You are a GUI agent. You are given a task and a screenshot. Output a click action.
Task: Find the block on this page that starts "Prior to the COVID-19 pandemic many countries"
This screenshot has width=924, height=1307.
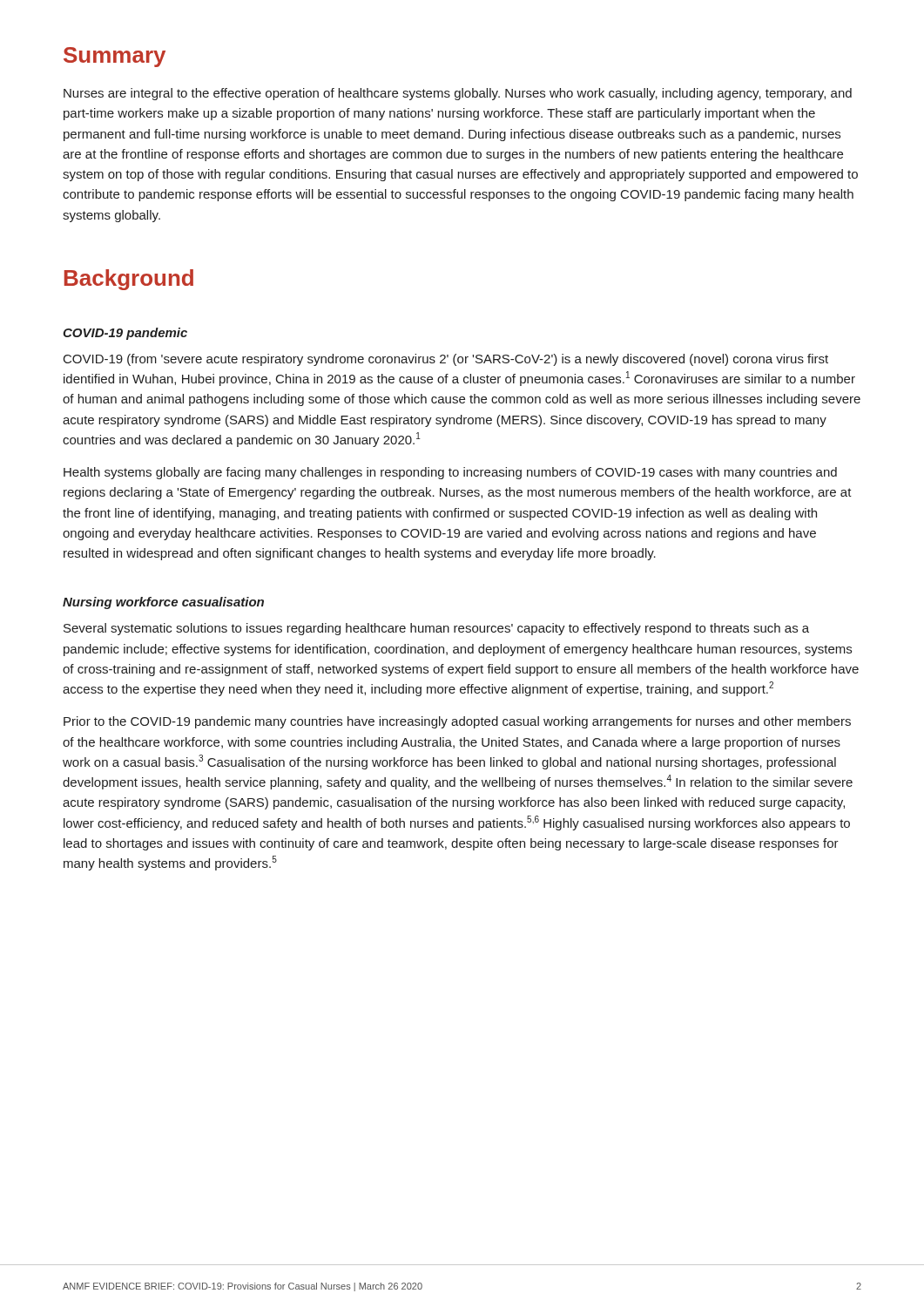pos(462,792)
